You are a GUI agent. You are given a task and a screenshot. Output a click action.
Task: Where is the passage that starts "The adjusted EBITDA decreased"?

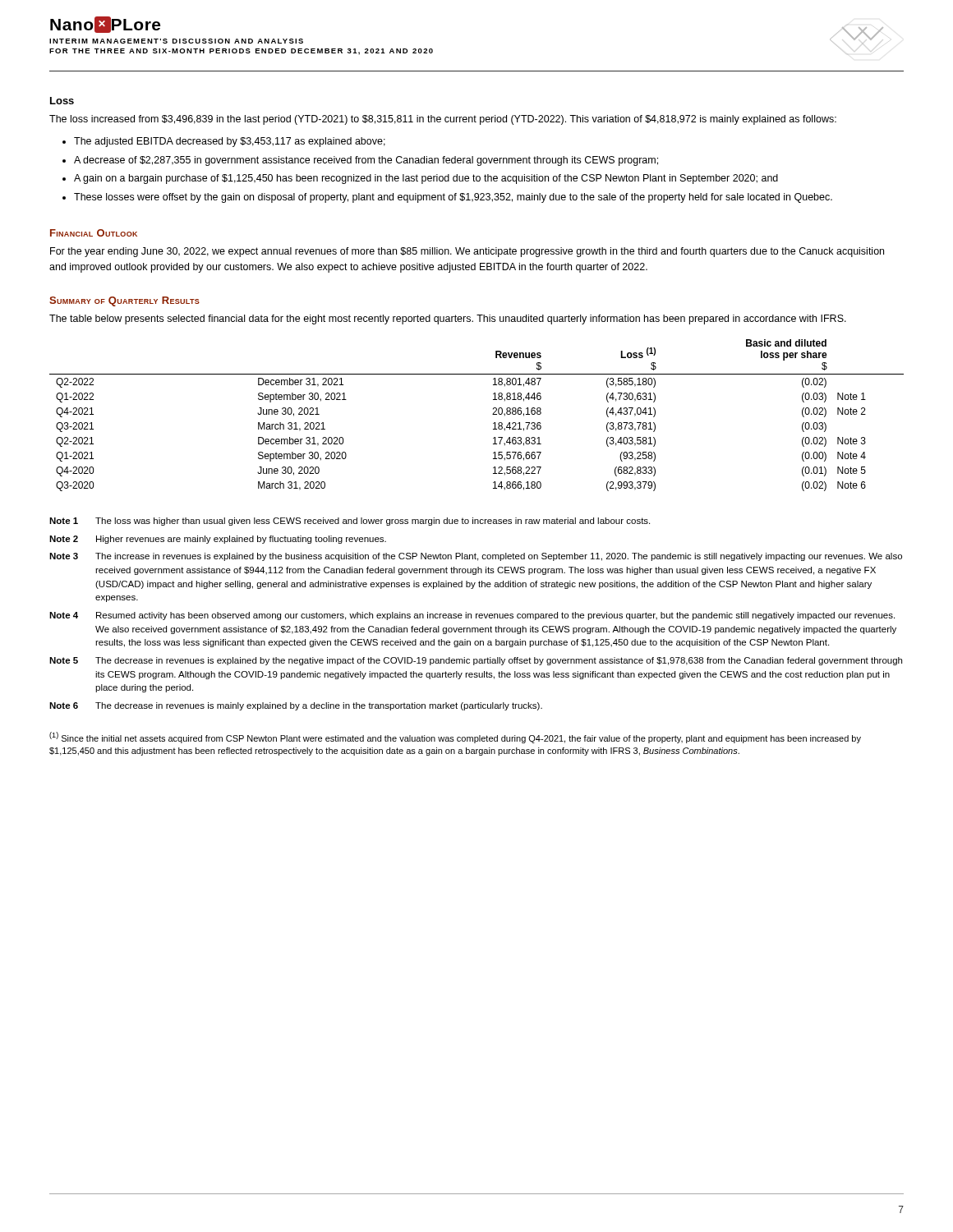[230, 141]
